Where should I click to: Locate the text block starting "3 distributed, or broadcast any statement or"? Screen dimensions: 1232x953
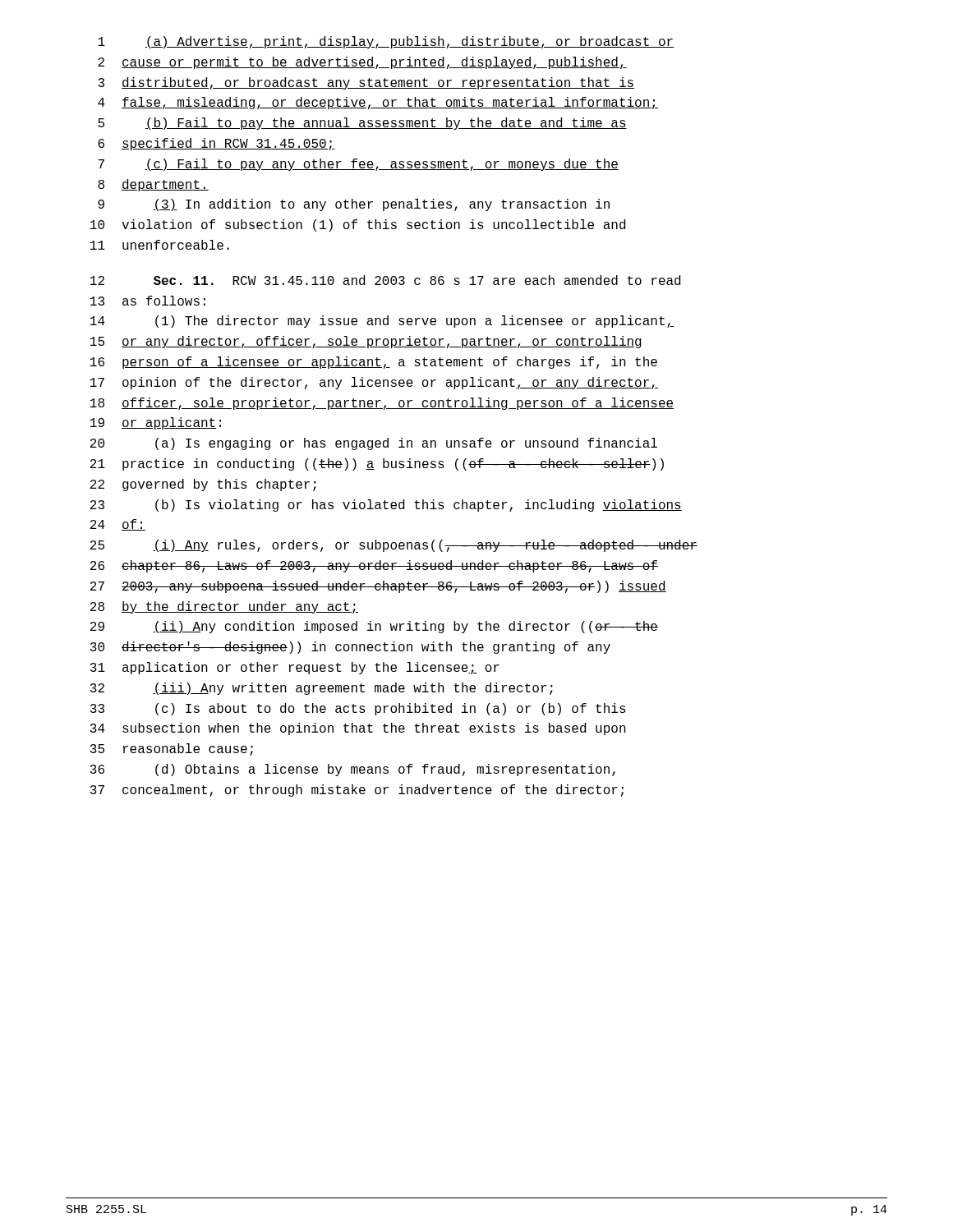pyautogui.click(x=476, y=84)
